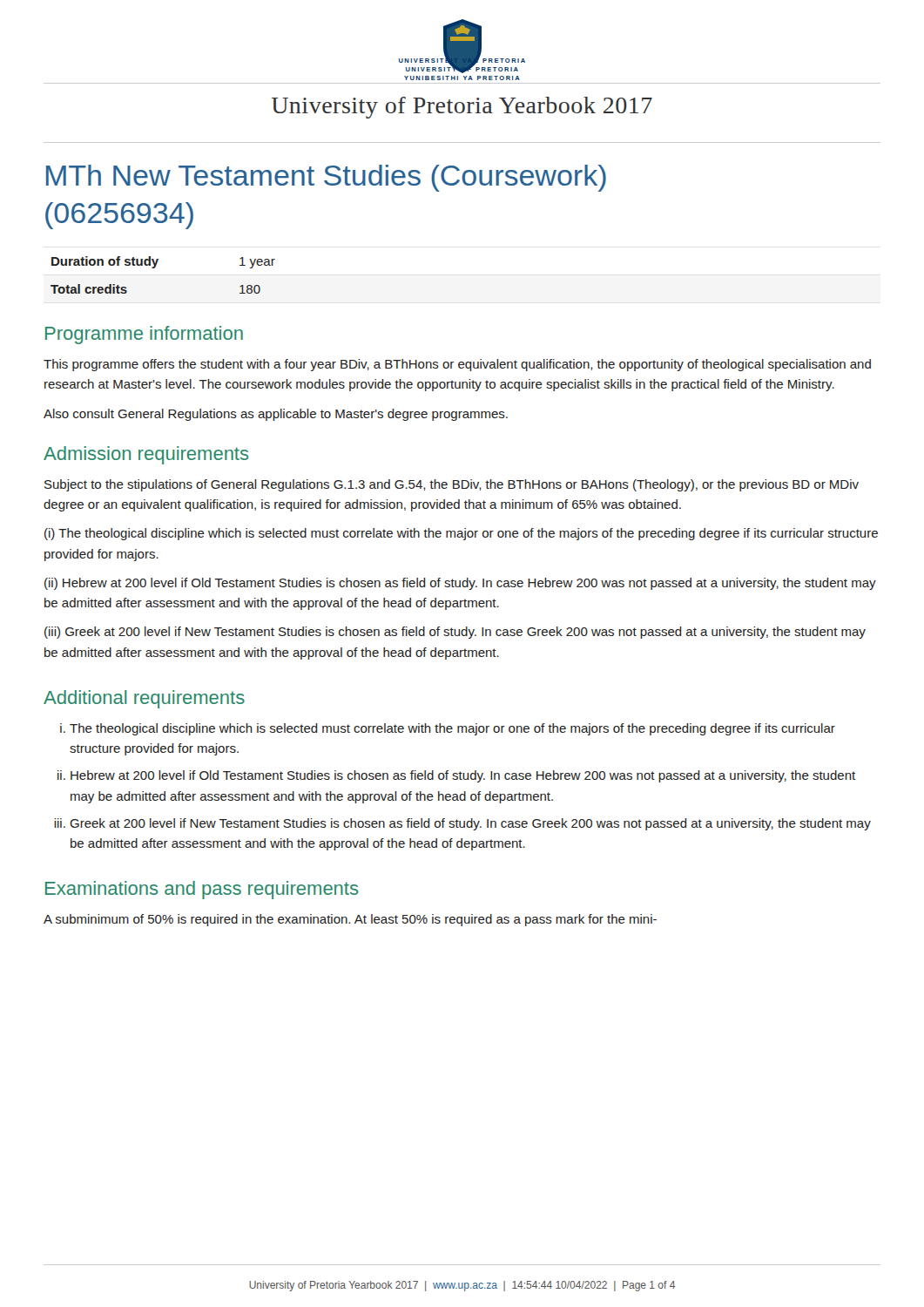Image resolution: width=924 pixels, height=1307 pixels.
Task: Find "Additional requirements" on this page
Action: (144, 699)
